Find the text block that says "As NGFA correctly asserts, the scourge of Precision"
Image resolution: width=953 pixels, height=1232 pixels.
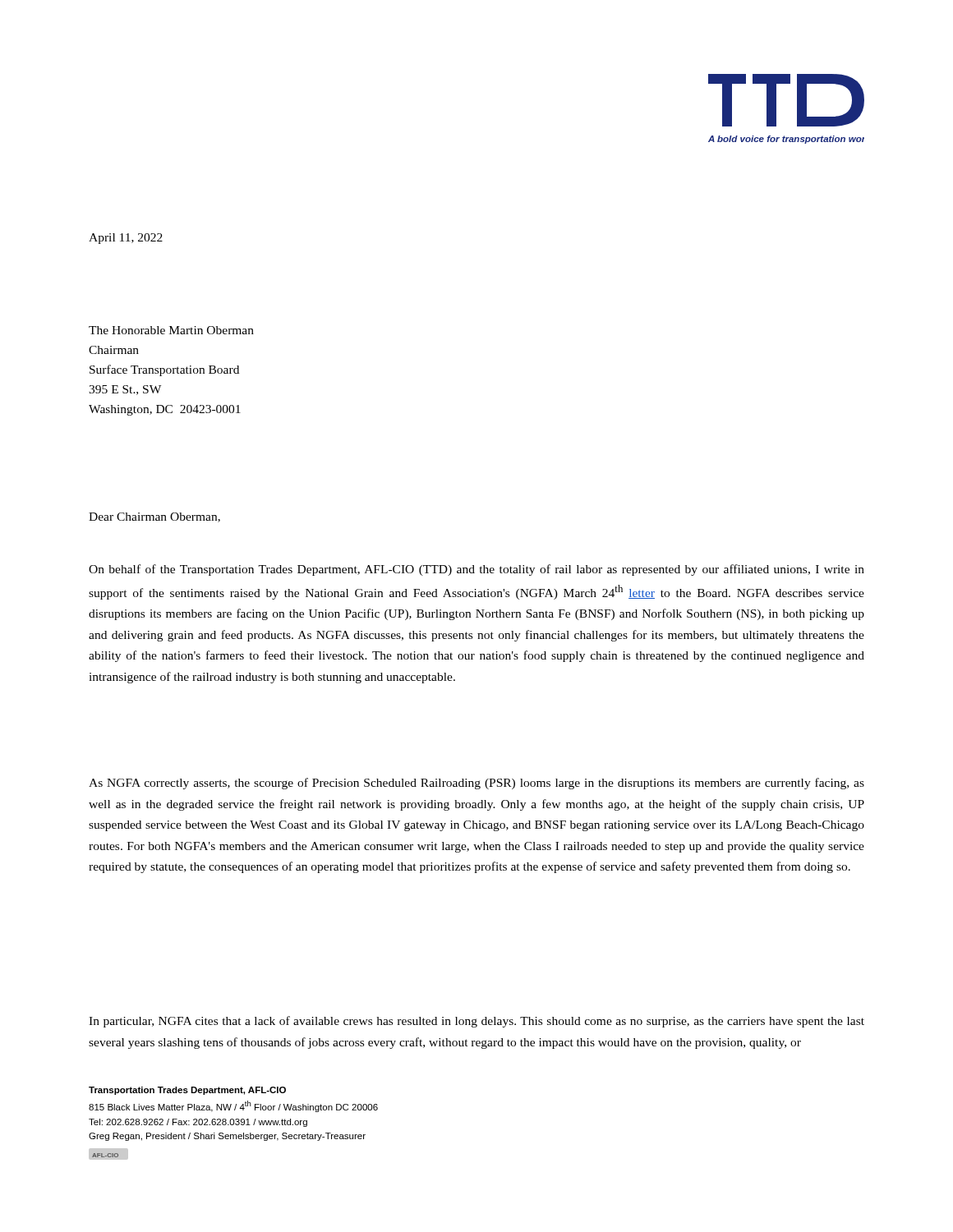click(476, 824)
